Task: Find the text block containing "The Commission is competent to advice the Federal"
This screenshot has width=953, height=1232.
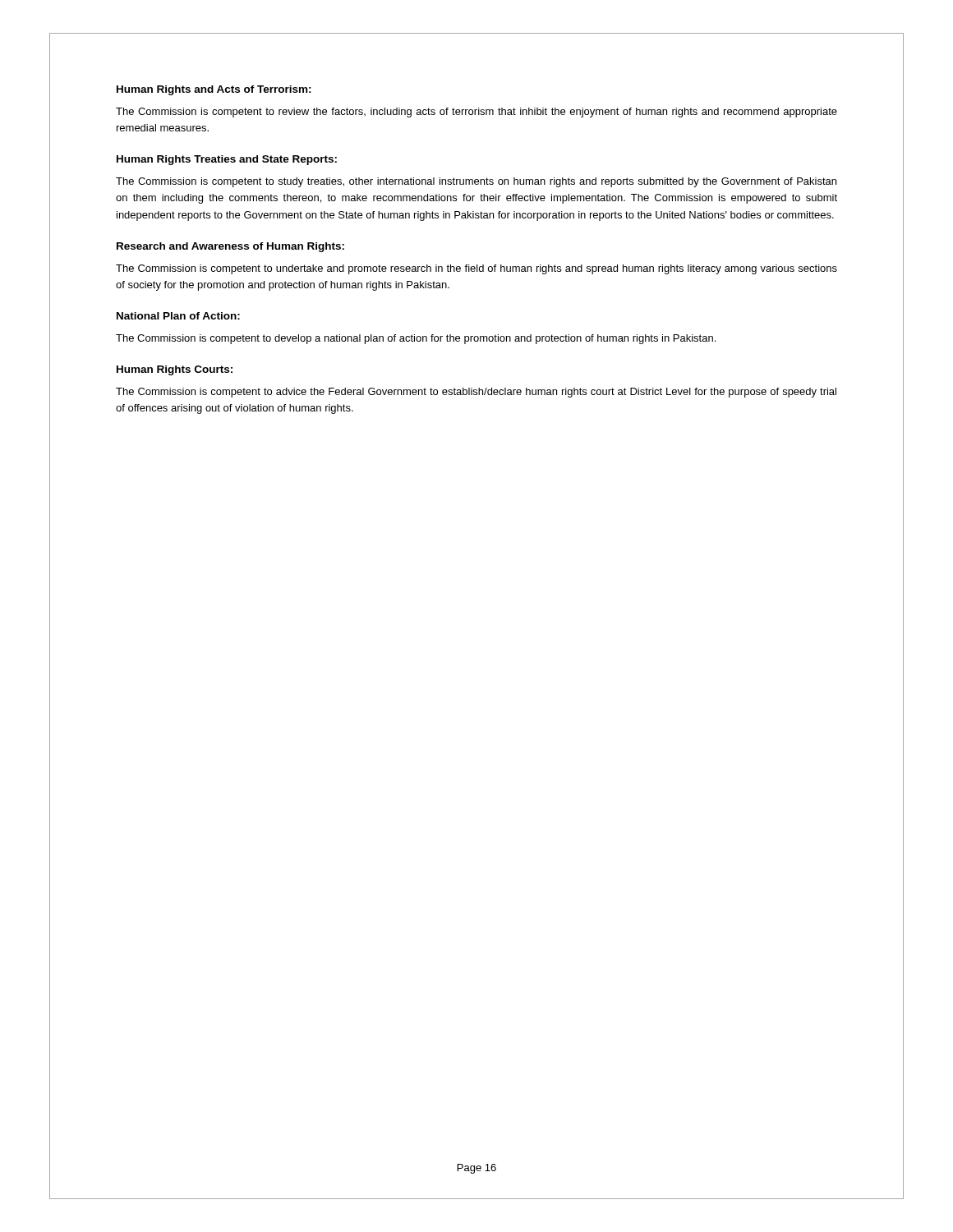Action: [x=476, y=400]
